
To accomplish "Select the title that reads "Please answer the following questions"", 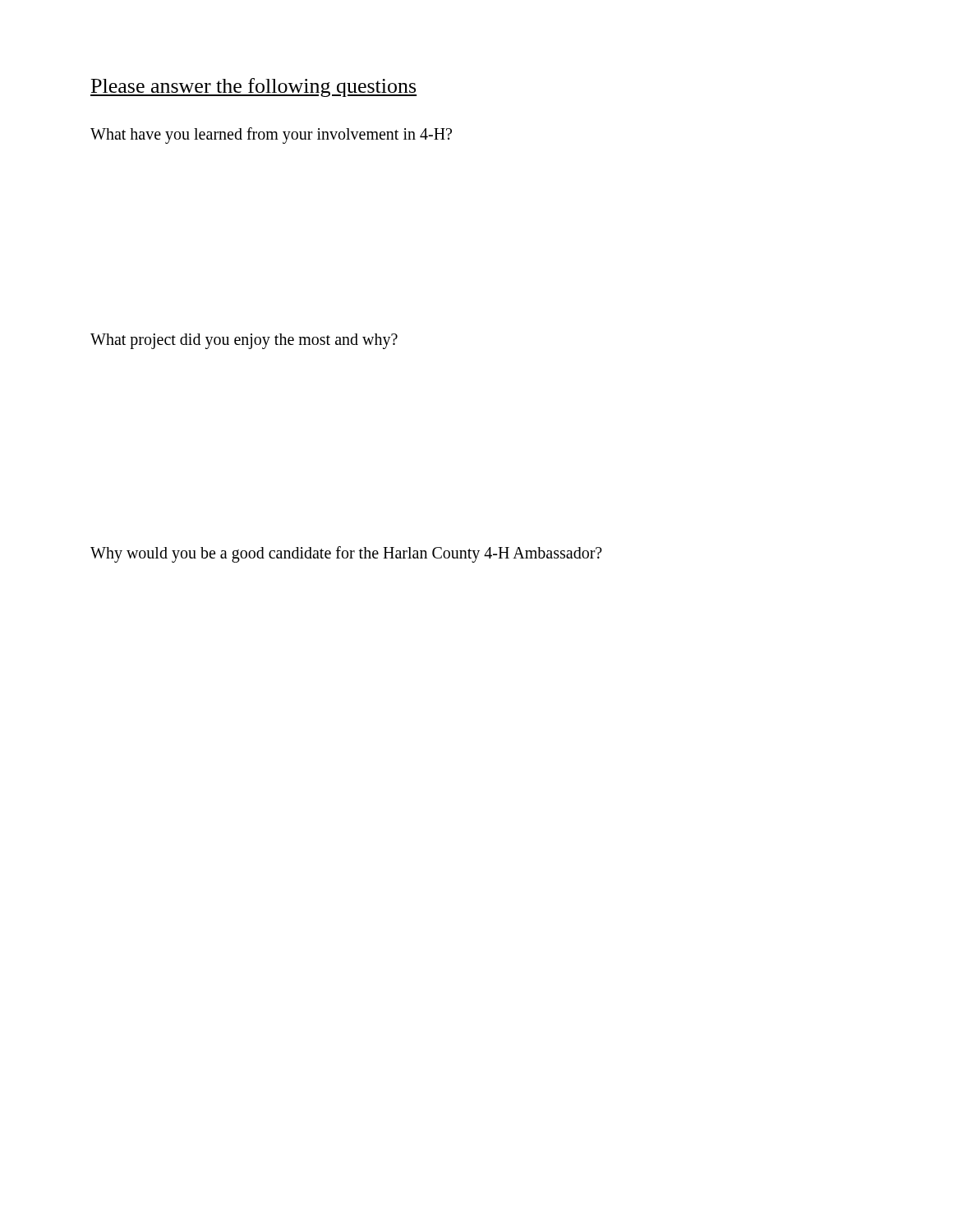I will (x=253, y=86).
